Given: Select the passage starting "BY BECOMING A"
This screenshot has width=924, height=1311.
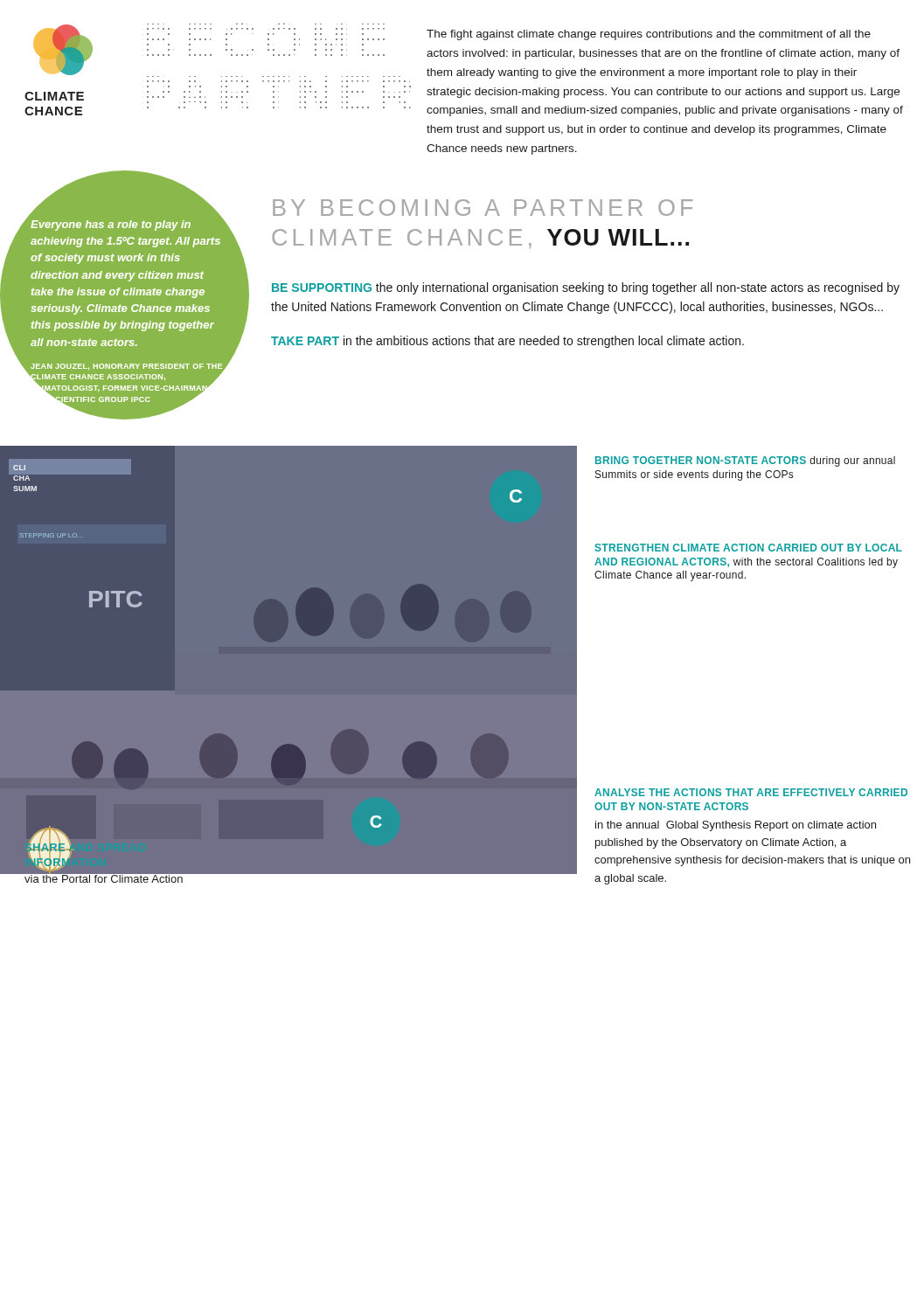Looking at the screenshot, I should pos(586,224).
